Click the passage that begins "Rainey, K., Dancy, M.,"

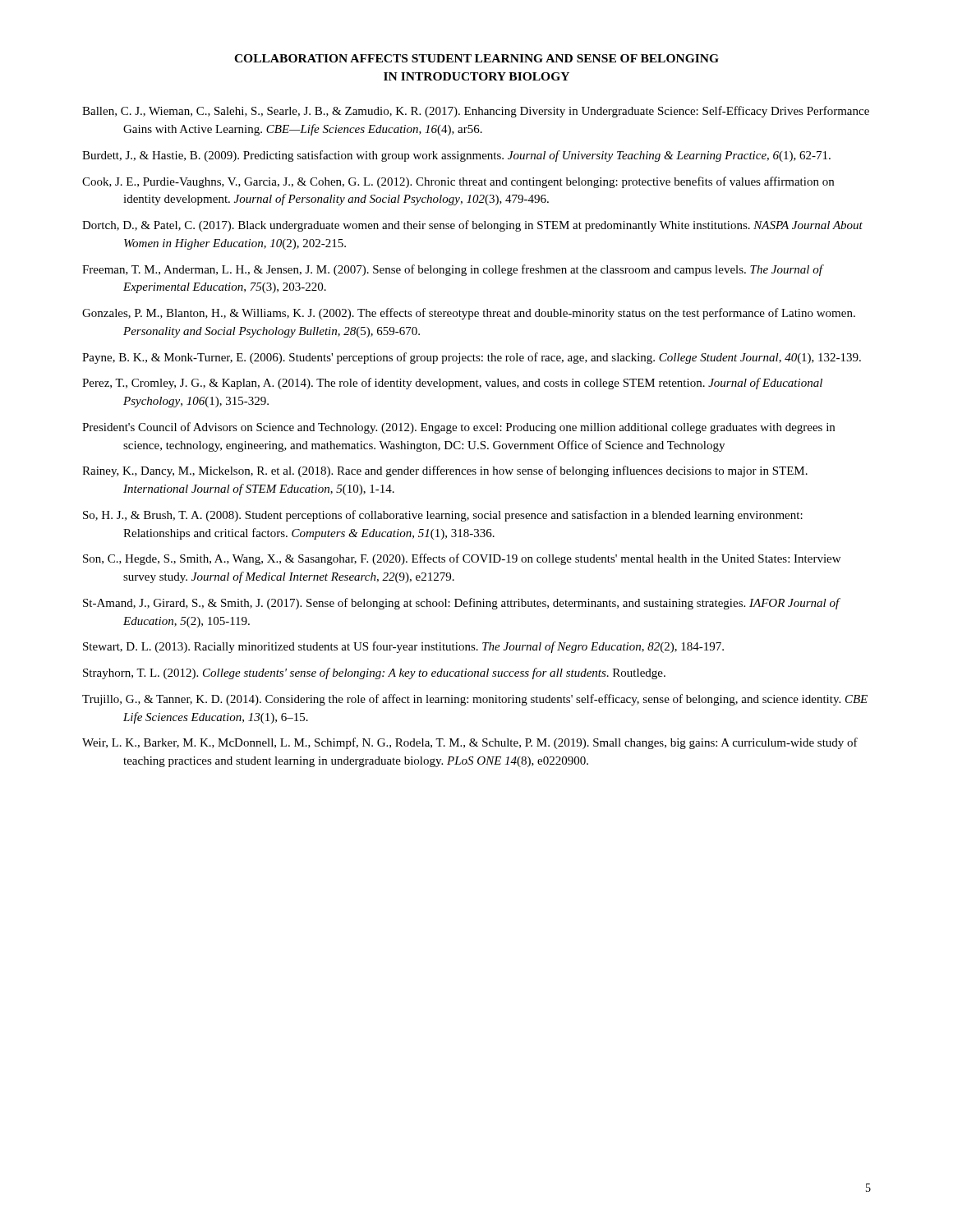pyautogui.click(x=445, y=480)
